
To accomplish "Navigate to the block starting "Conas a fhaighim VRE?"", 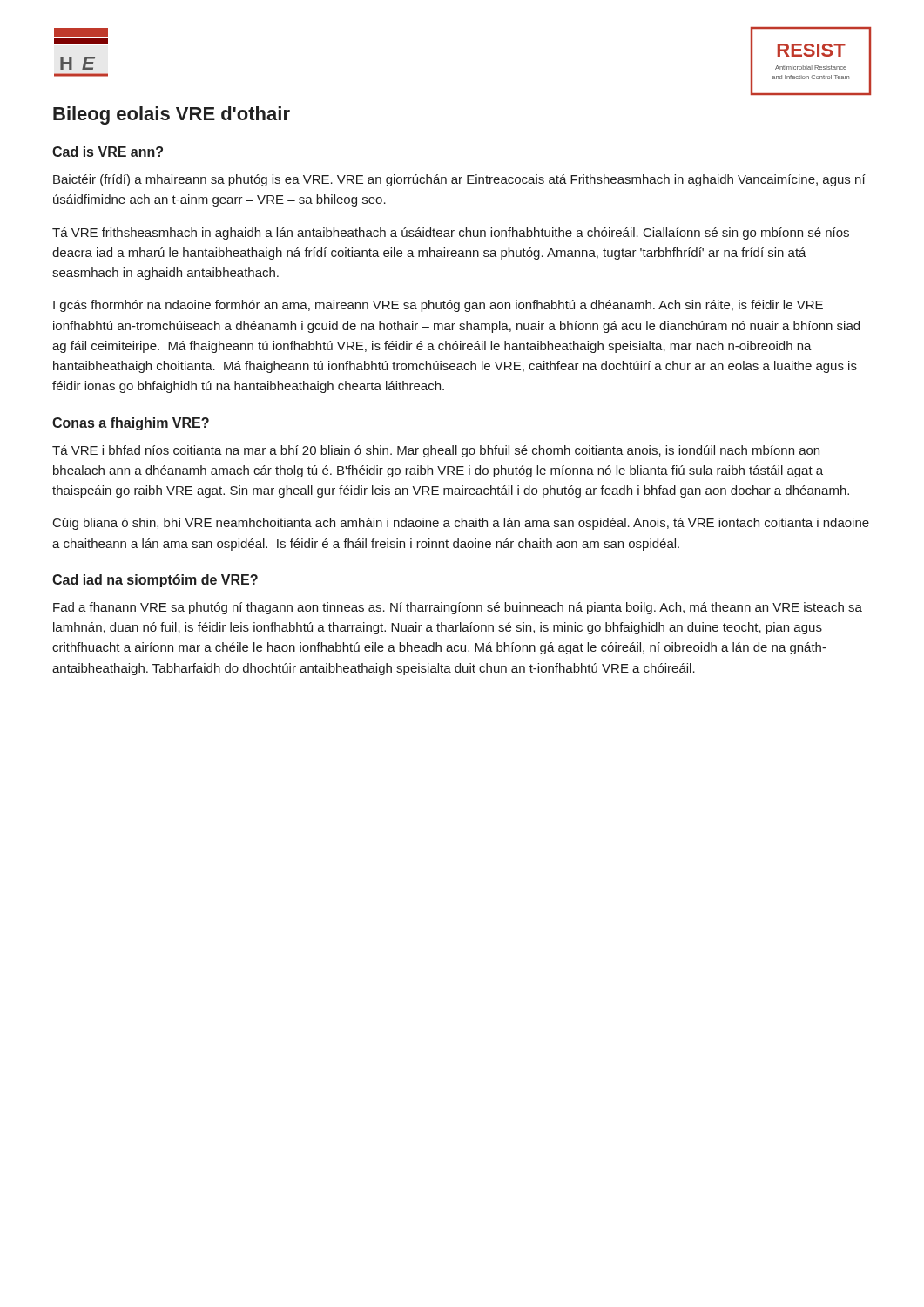I will coord(131,423).
